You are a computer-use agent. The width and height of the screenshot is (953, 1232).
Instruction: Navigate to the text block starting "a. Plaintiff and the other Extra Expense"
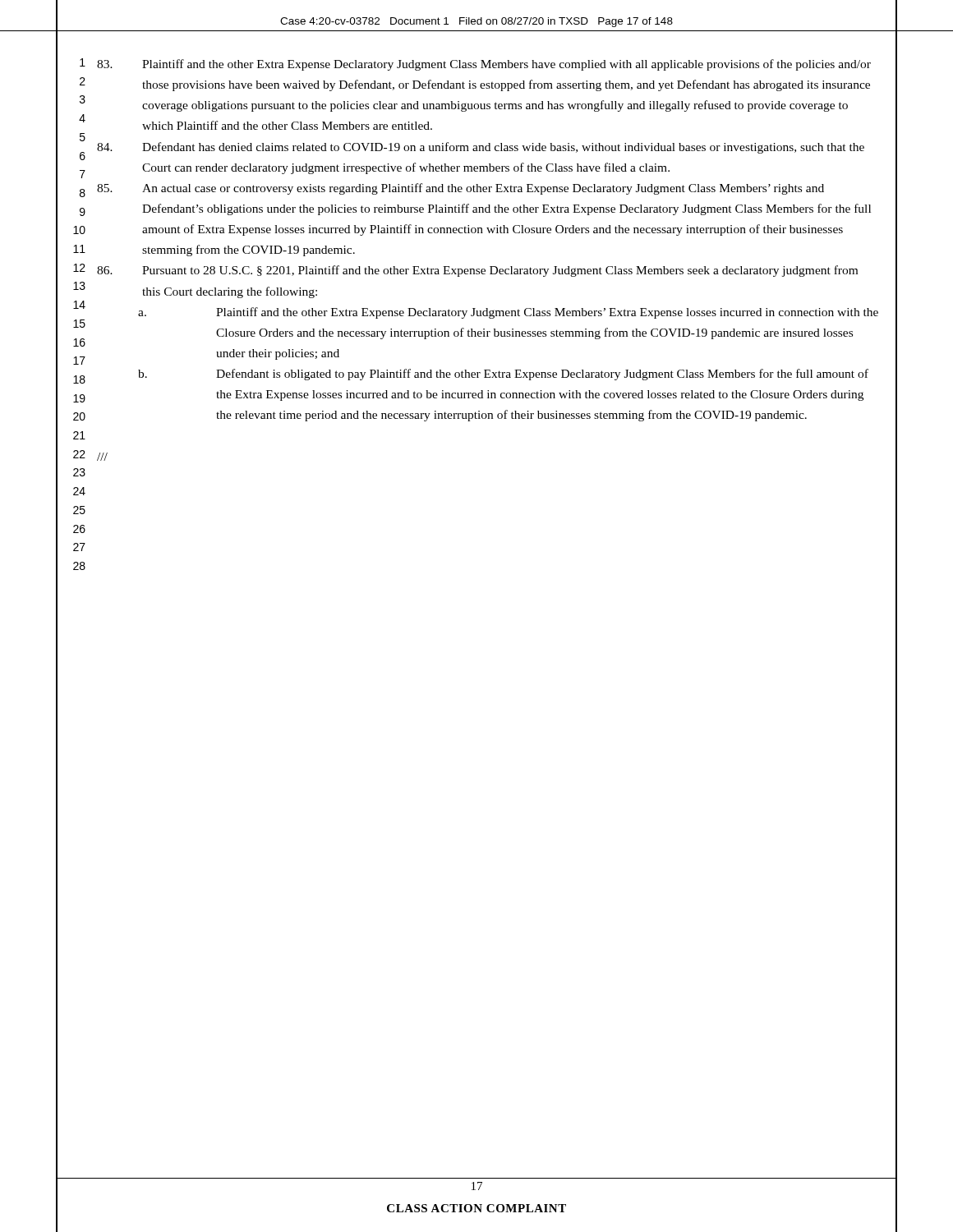coord(488,332)
